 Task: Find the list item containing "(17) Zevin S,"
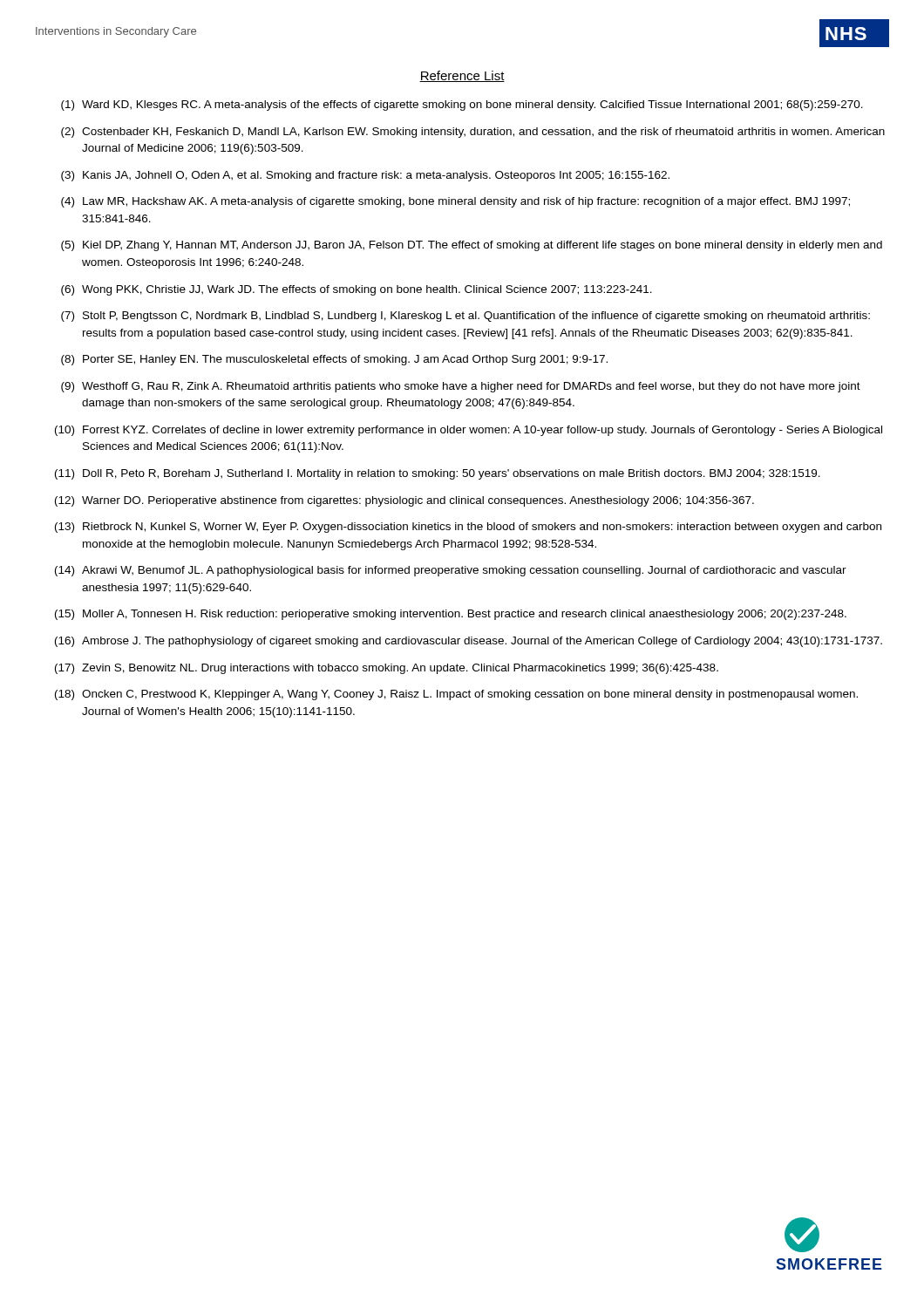[462, 667]
